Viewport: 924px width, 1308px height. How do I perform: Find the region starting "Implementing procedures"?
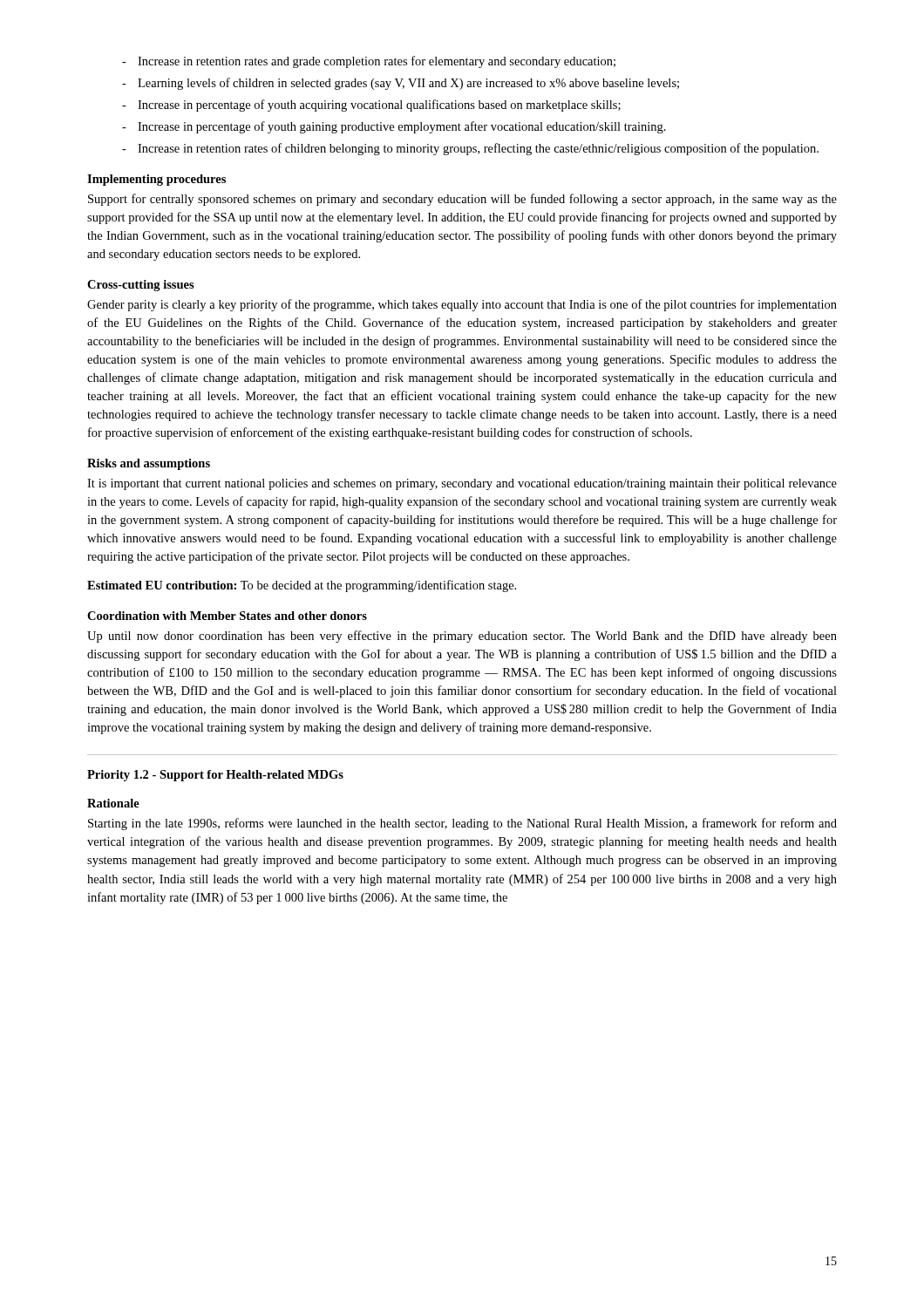point(157,179)
